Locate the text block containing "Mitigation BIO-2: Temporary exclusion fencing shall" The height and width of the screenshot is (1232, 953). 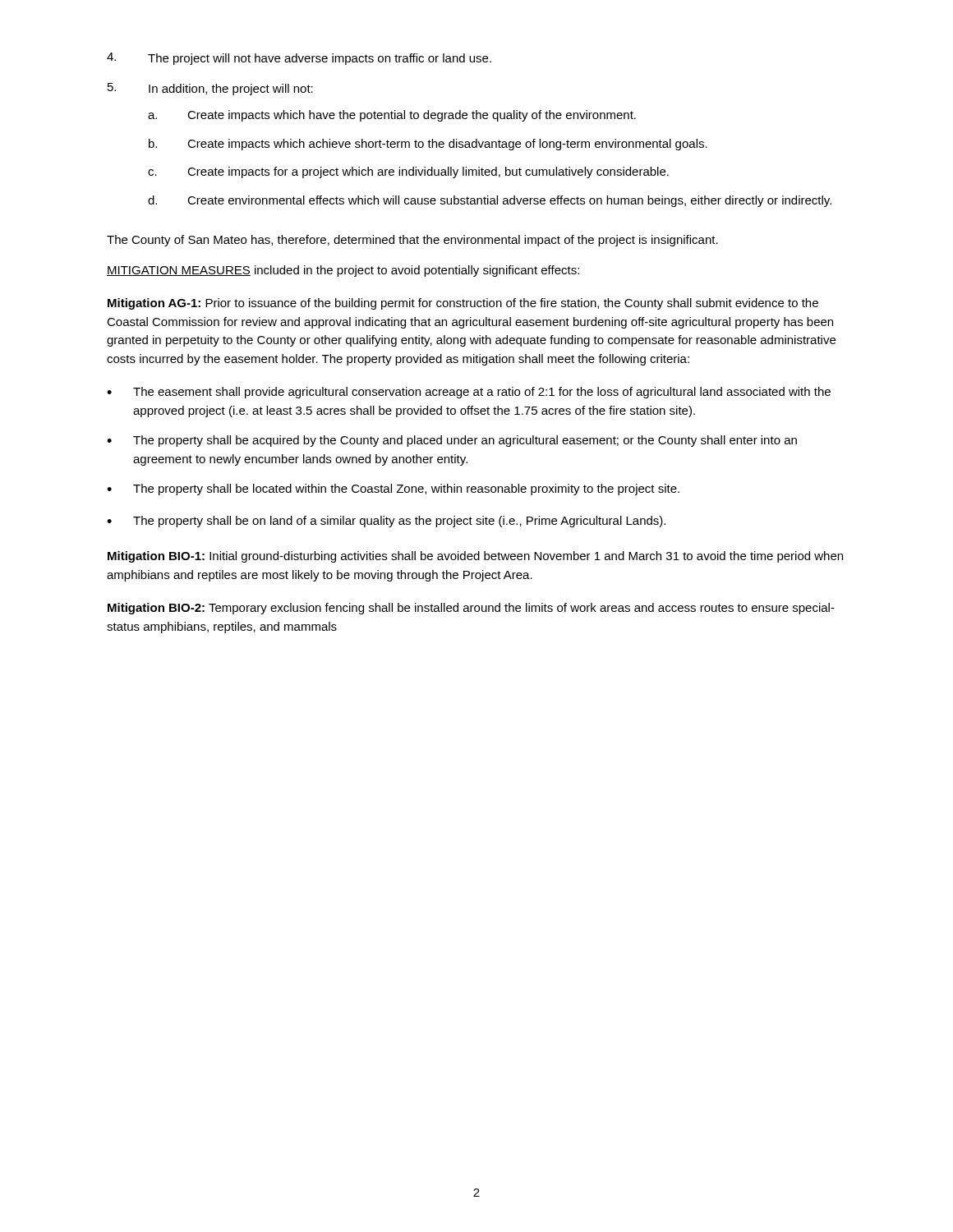point(471,617)
